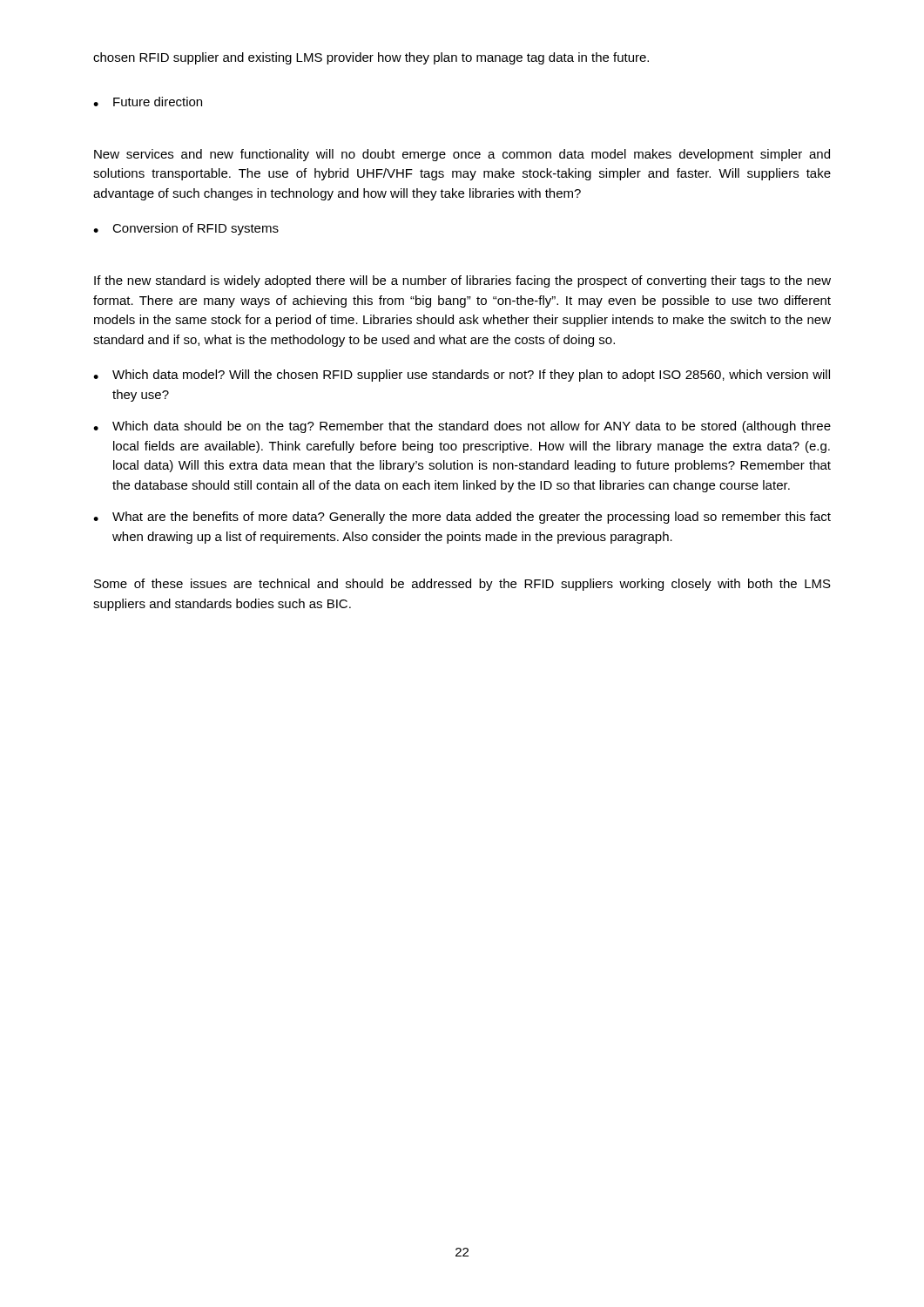Select the list item with the text "• Which data model? Will"
The height and width of the screenshot is (1307, 924).
point(462,385)
